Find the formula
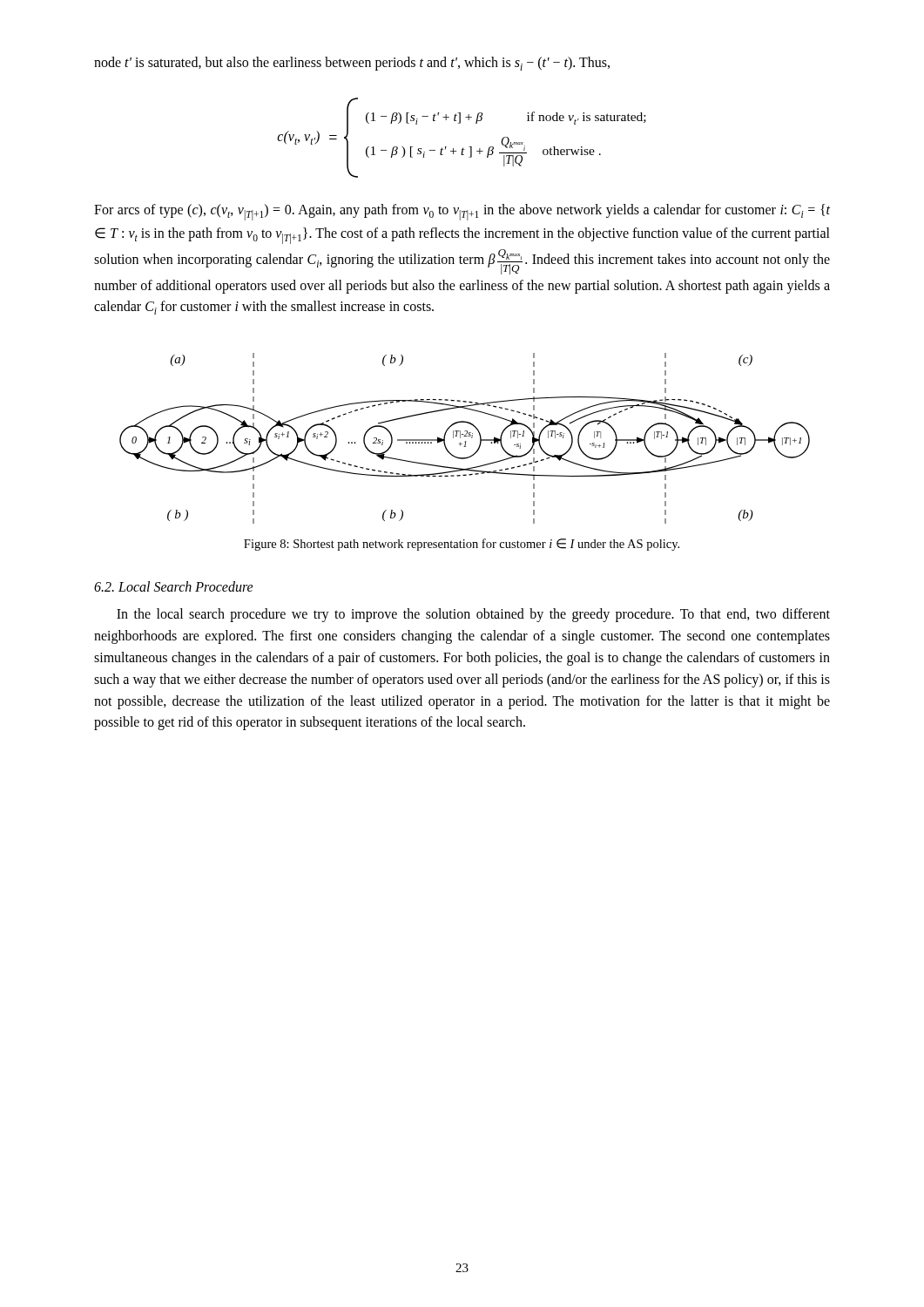Screen dimensions: 1307x924 click(x=462, y=138)
